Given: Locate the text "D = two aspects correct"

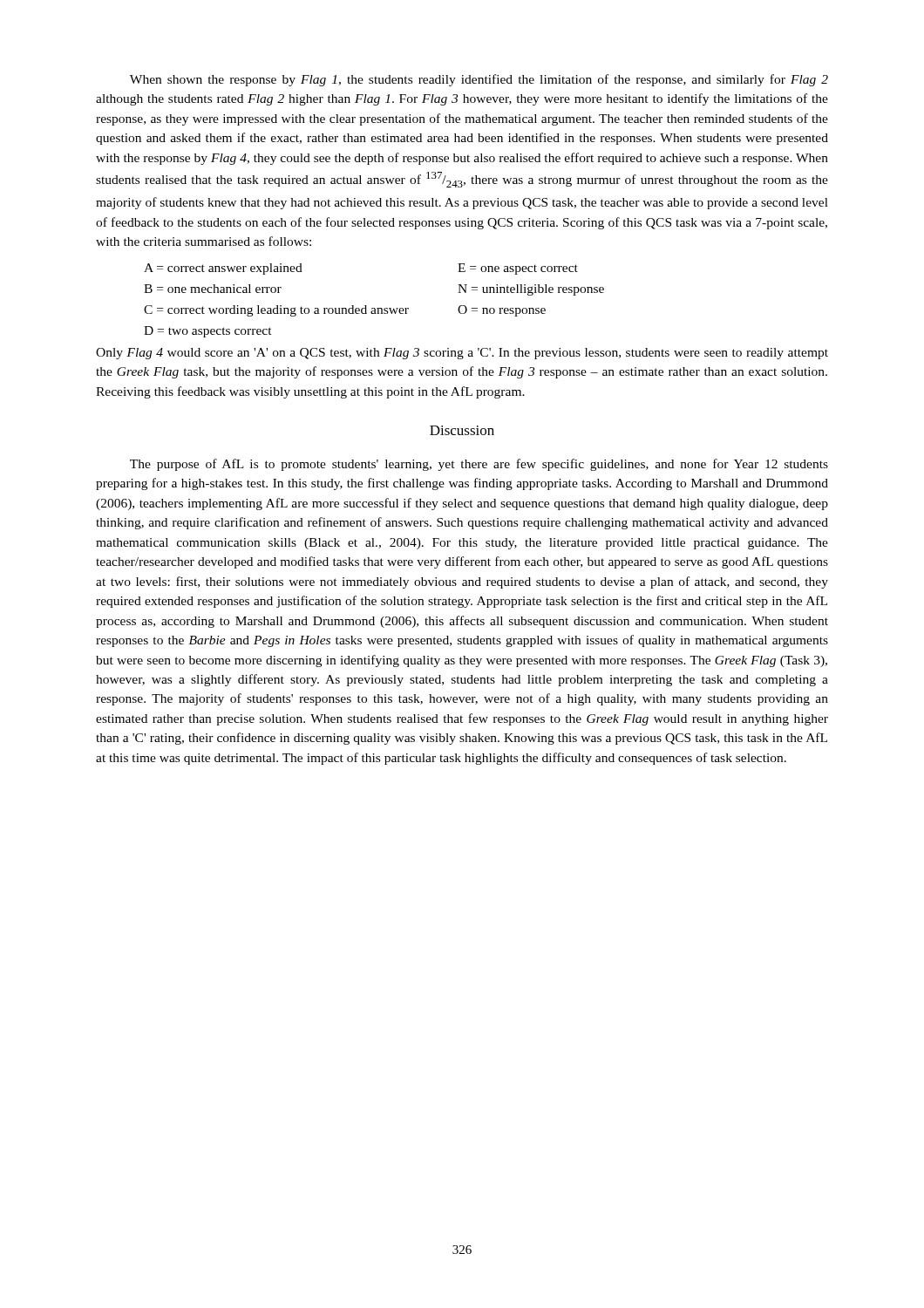Looking at the screenshot, I should click(208, 330).
